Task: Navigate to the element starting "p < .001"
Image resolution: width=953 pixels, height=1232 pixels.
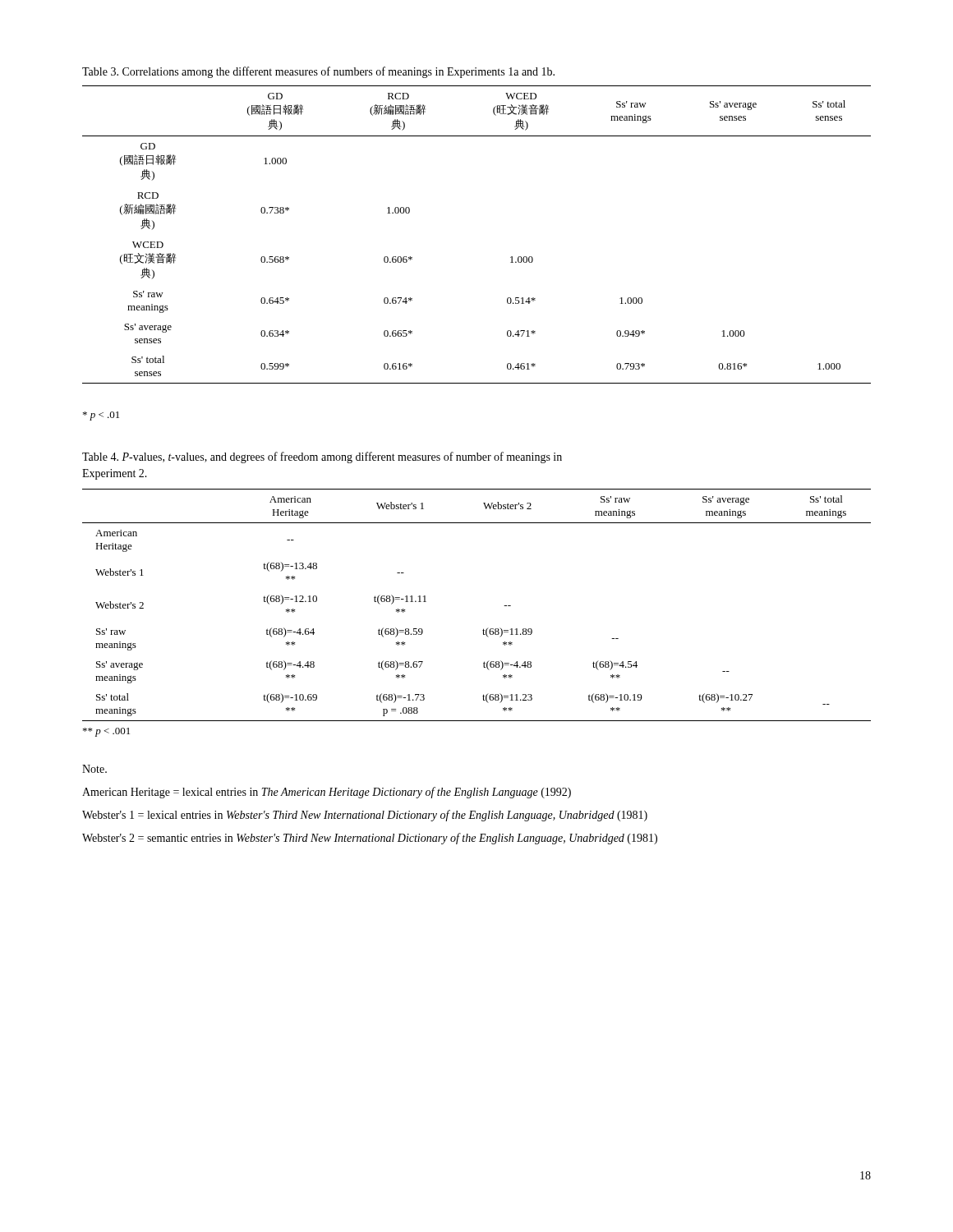Action: click(107, 731)
